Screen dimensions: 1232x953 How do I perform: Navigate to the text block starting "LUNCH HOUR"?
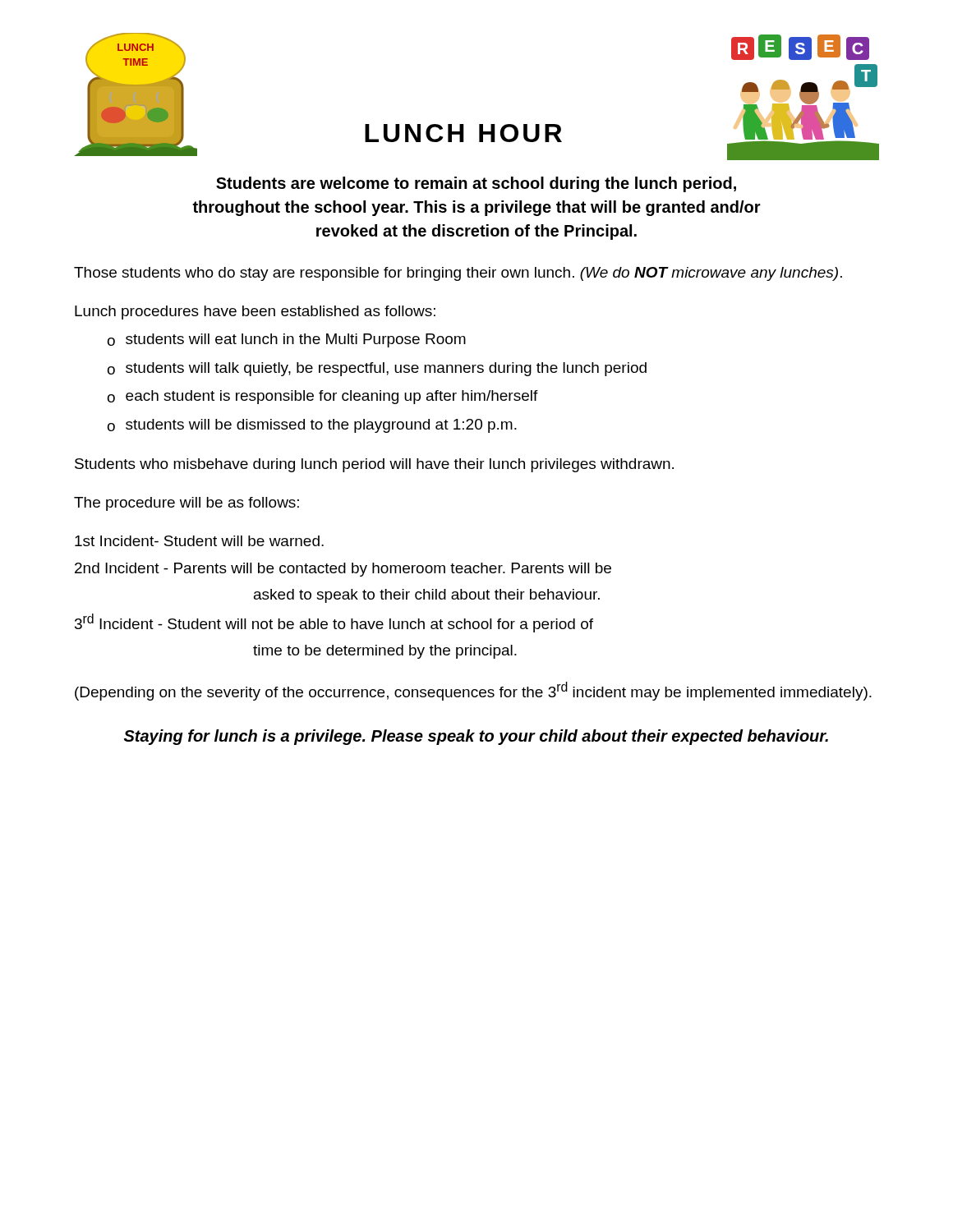[464, 133]
